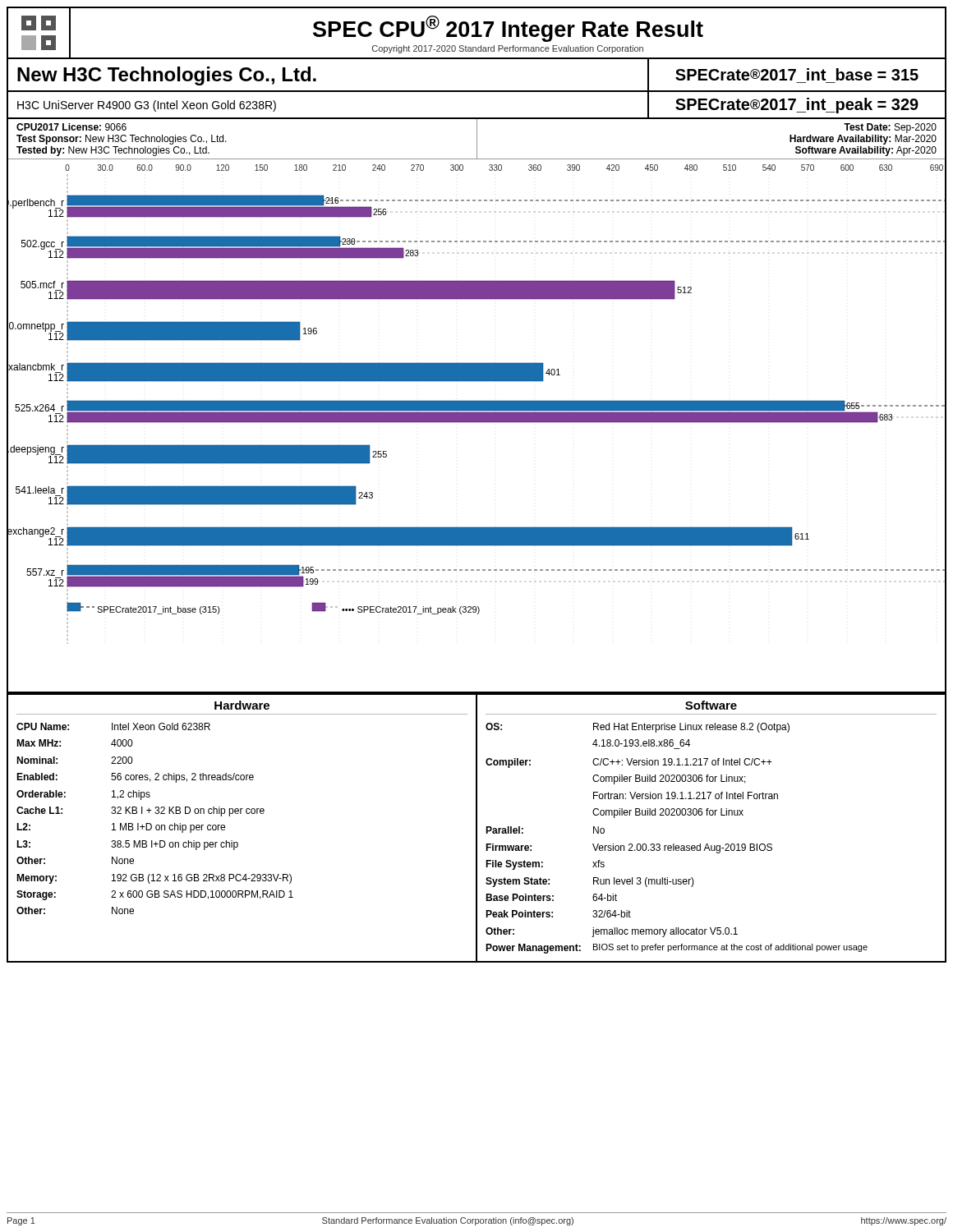Viewport: 953px width, 1232px height.
Task: Find the grouped bar chart
Action: tap(476, 426)
